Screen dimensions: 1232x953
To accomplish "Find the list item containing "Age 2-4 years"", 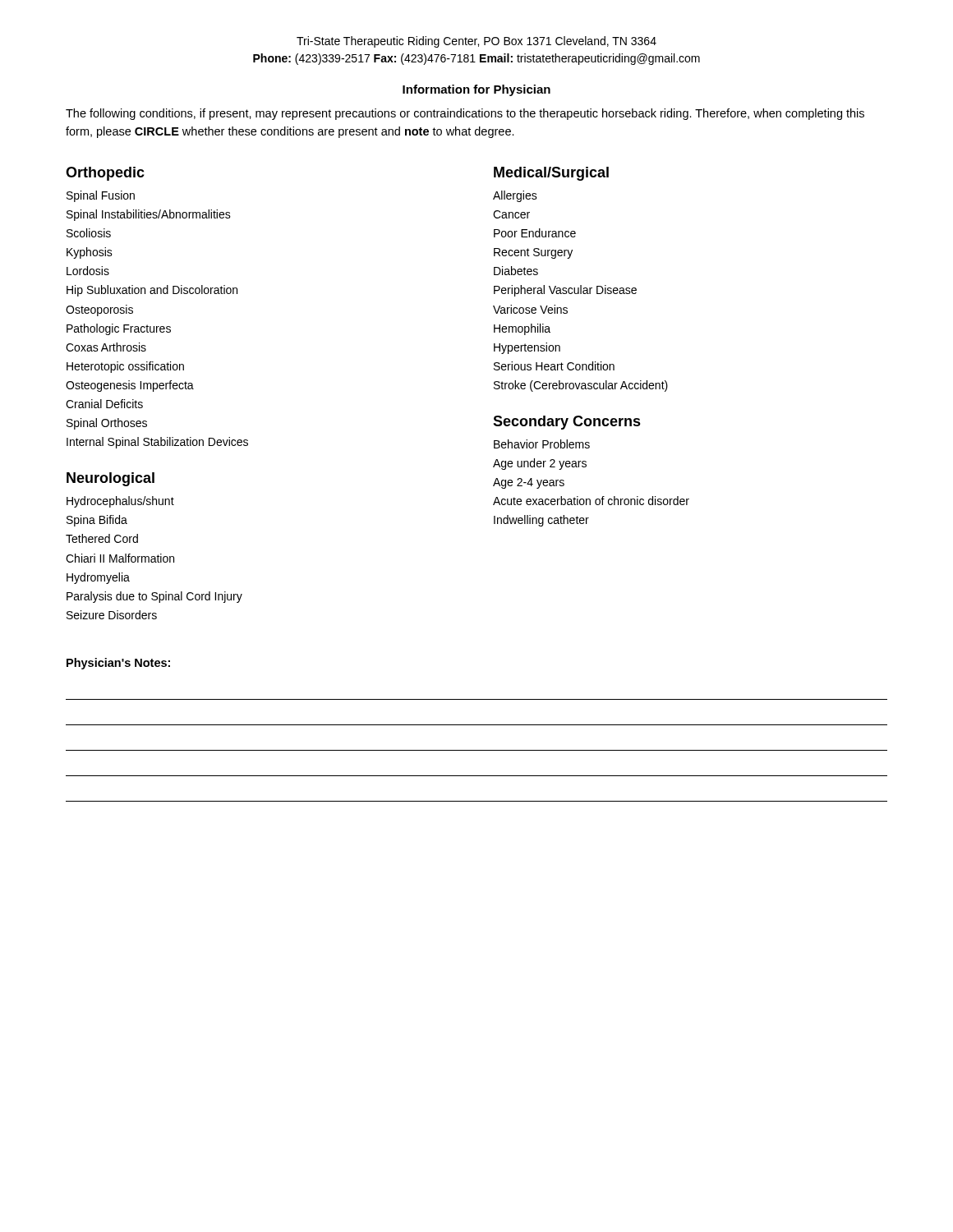I will (x=529, y=482).
